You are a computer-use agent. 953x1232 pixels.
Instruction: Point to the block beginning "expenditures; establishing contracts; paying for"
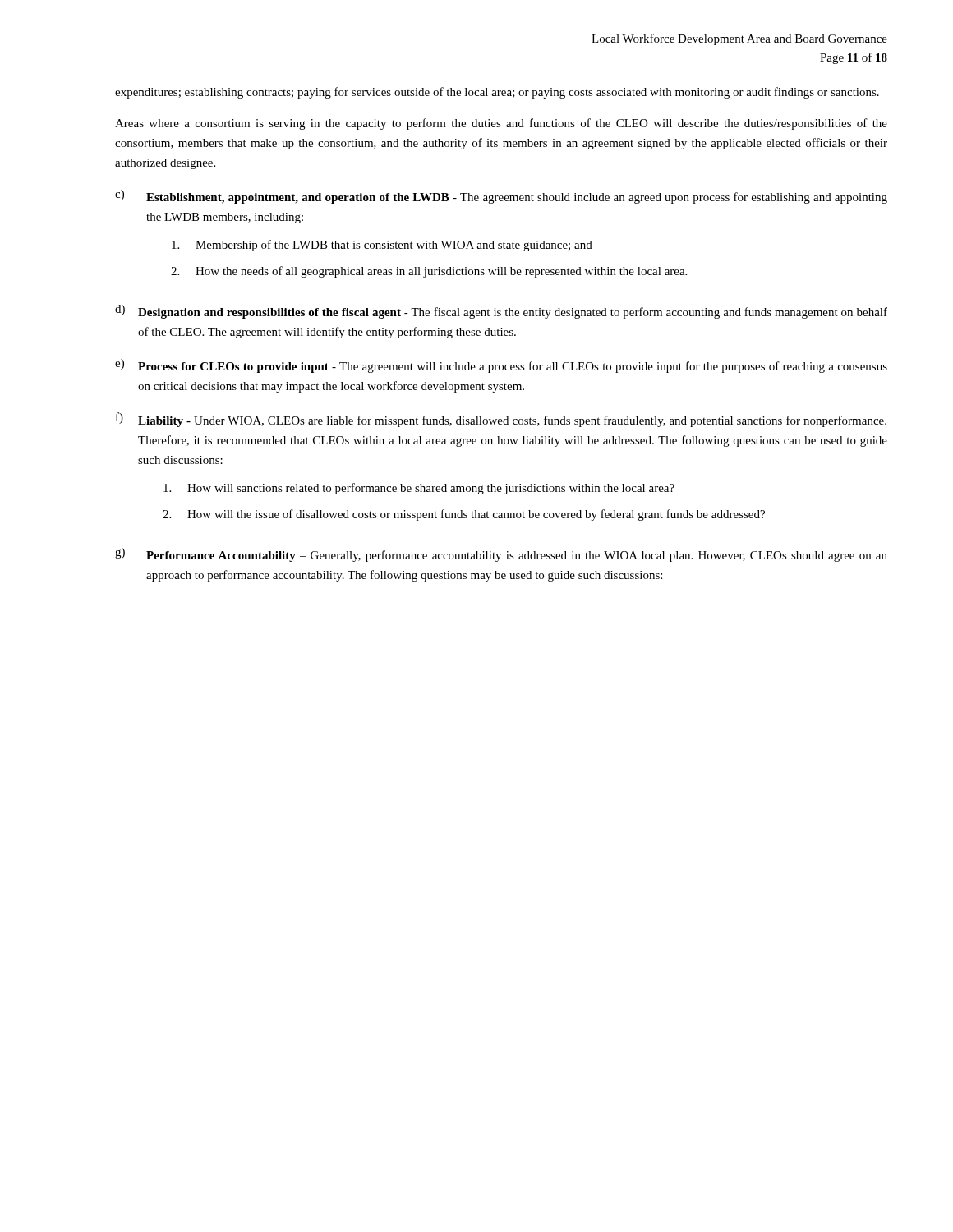point(497,92)
